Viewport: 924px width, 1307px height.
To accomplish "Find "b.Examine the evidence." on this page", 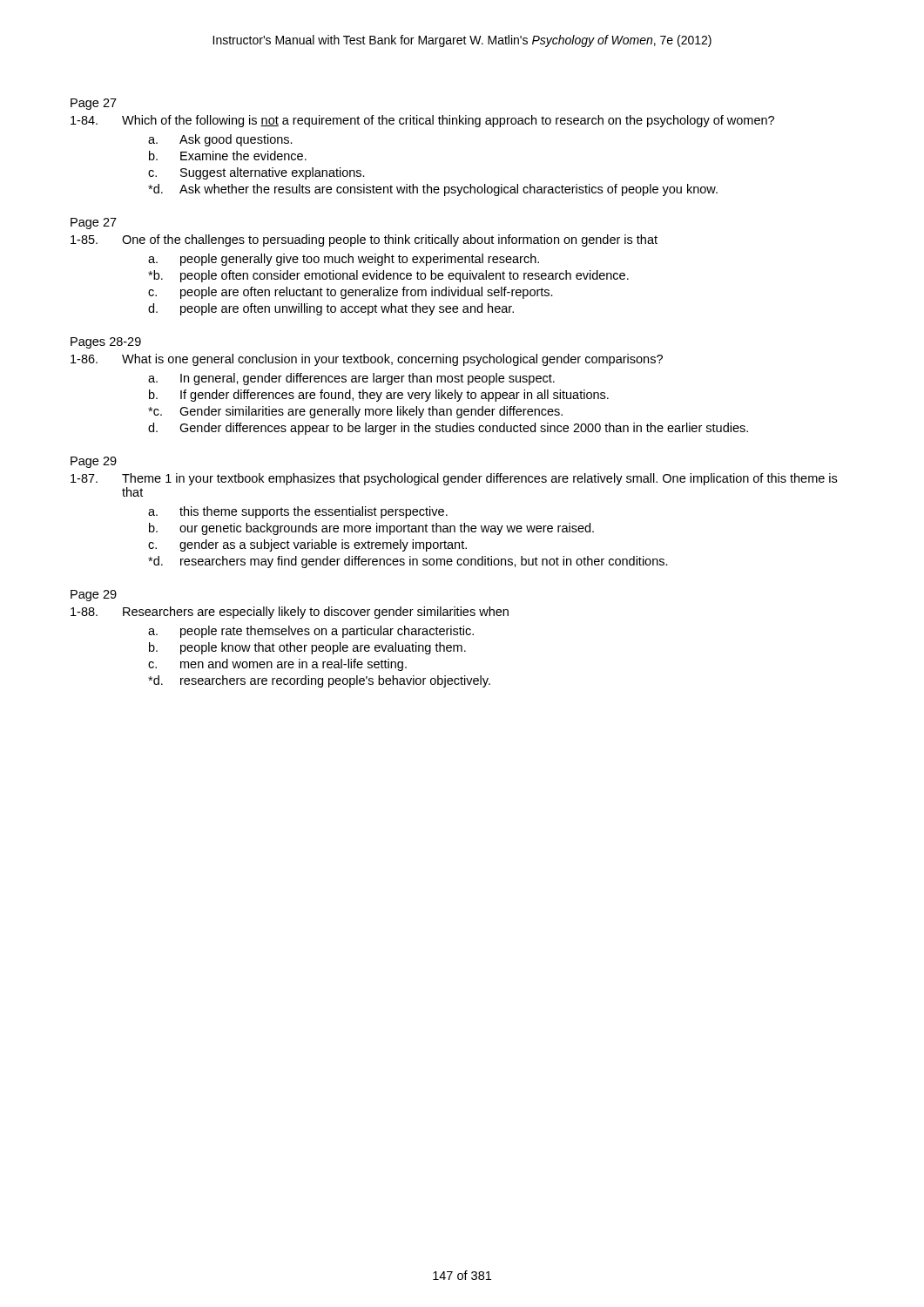I will pyautogui.click(x=228, y=156).
